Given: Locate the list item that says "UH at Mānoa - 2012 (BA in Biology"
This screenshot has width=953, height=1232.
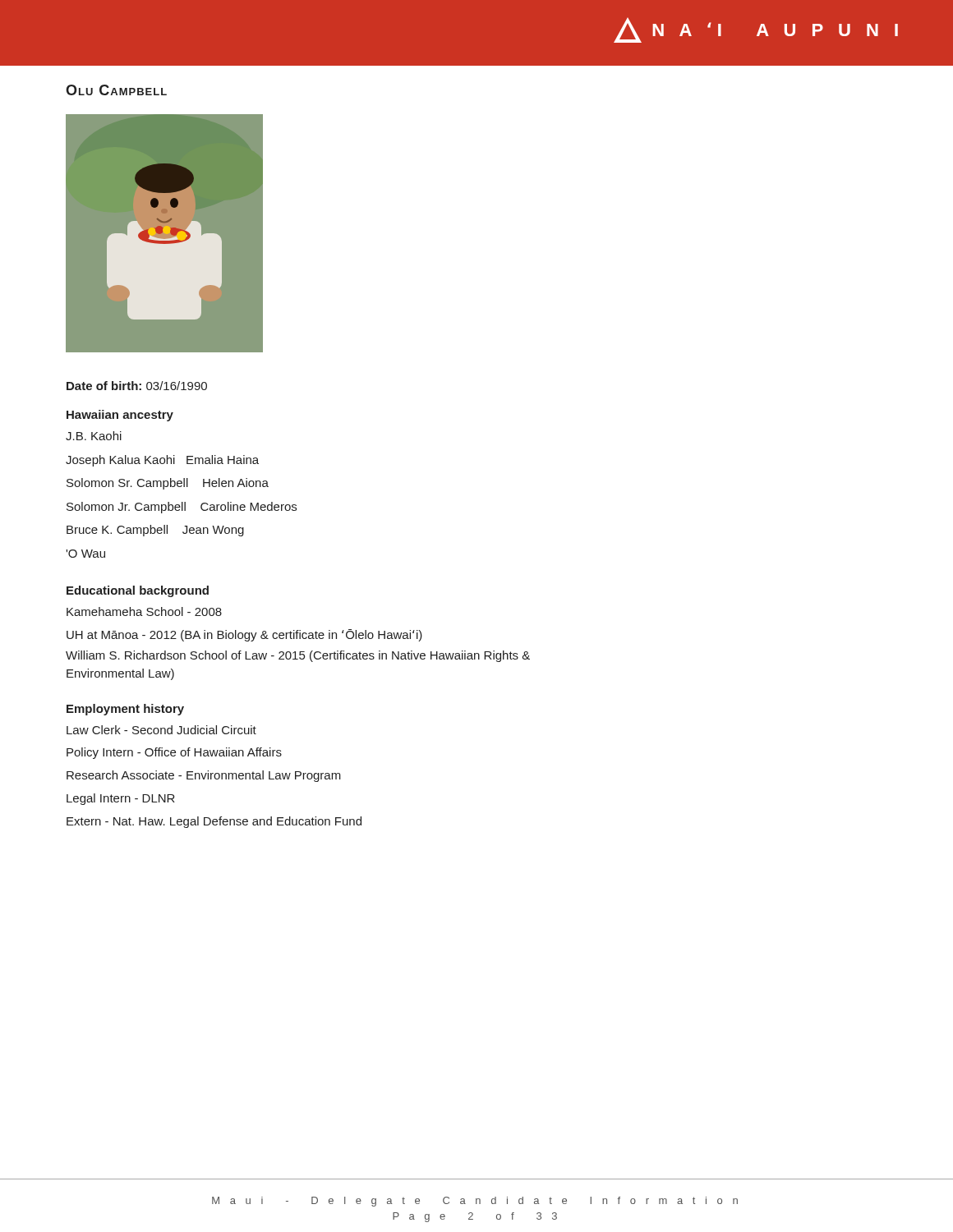Looking at the screenshot, I should coord(244,634).
